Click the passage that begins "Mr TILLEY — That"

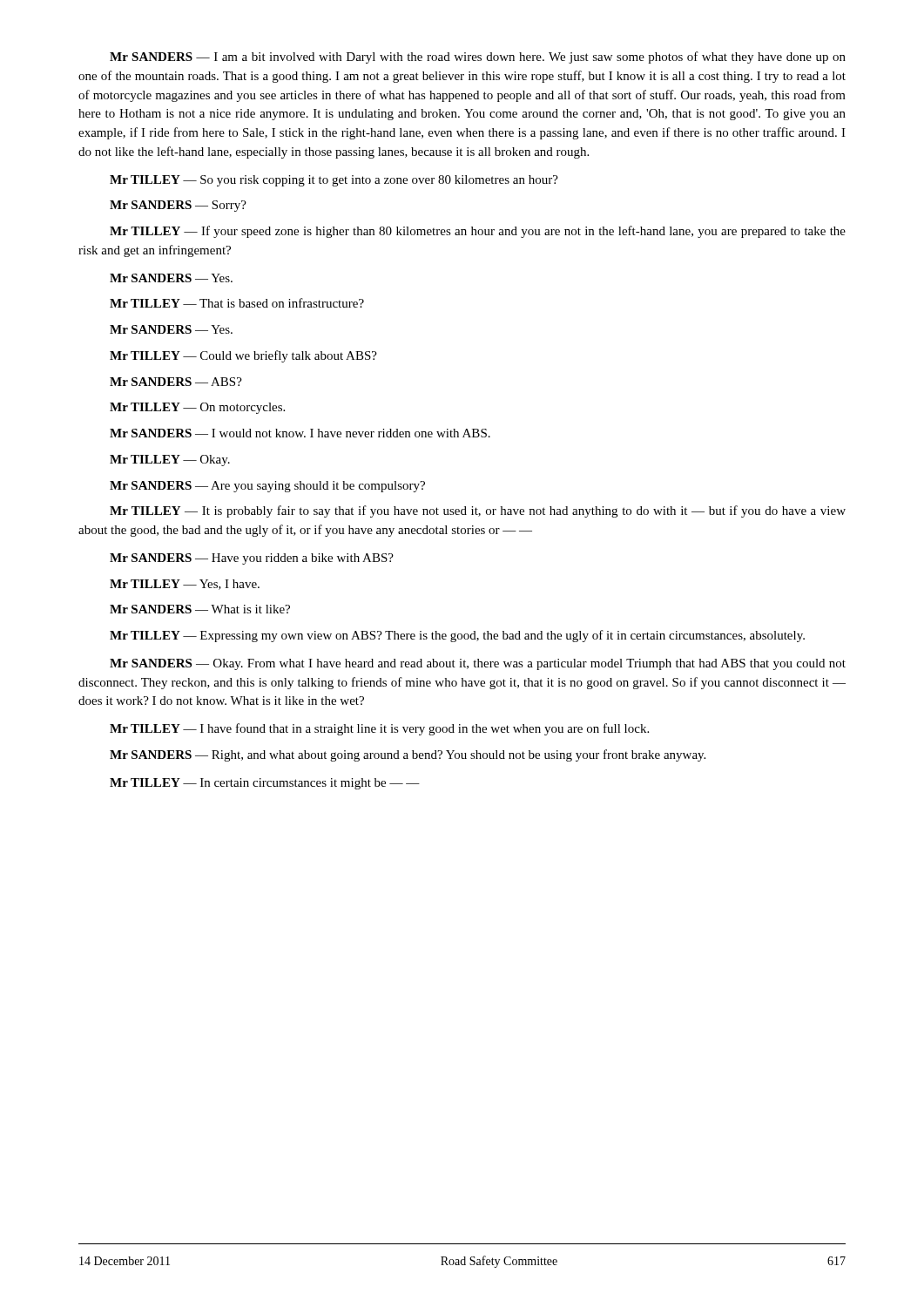[237, 303]
